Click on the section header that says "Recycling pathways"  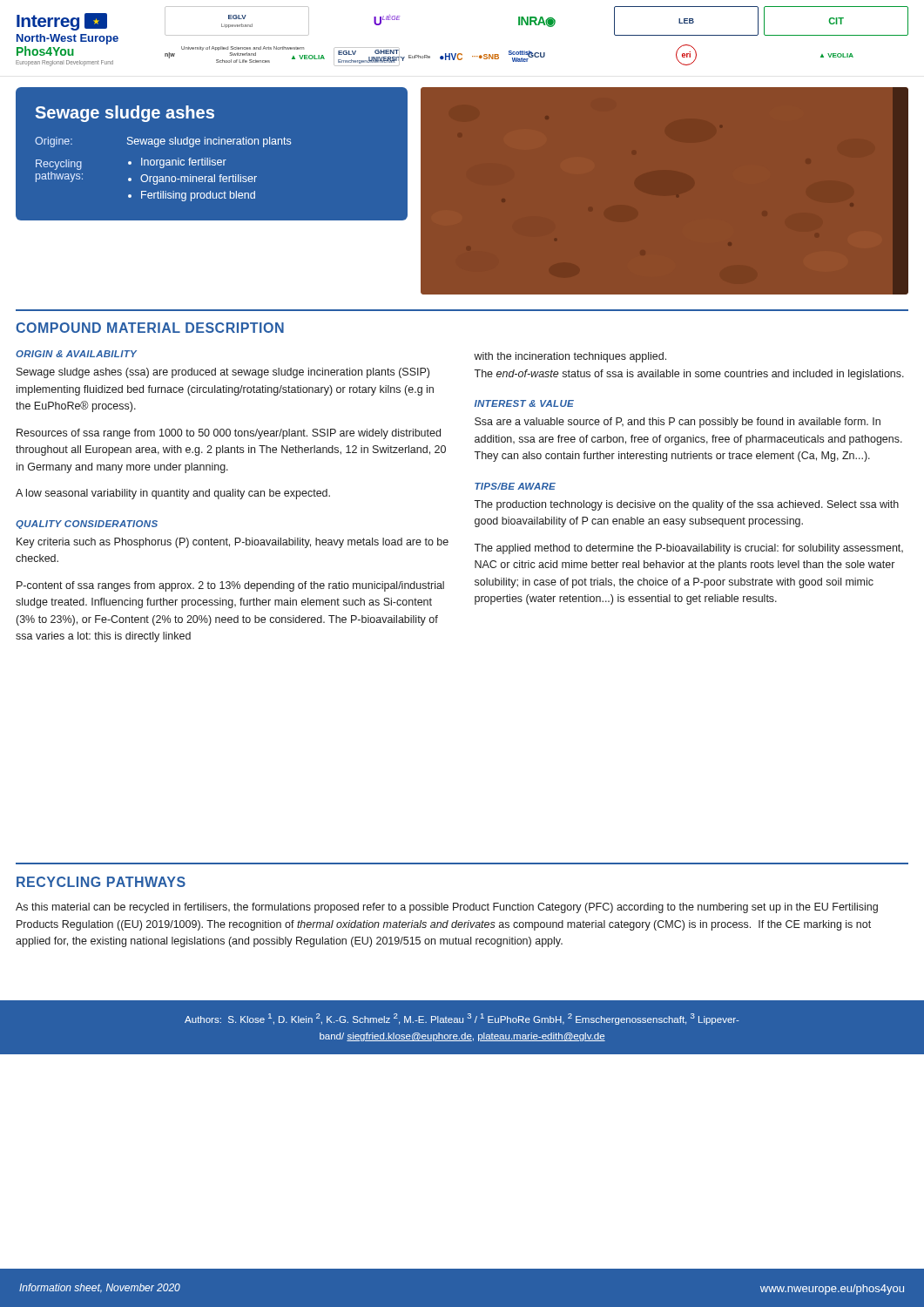(x=101, y=882)
